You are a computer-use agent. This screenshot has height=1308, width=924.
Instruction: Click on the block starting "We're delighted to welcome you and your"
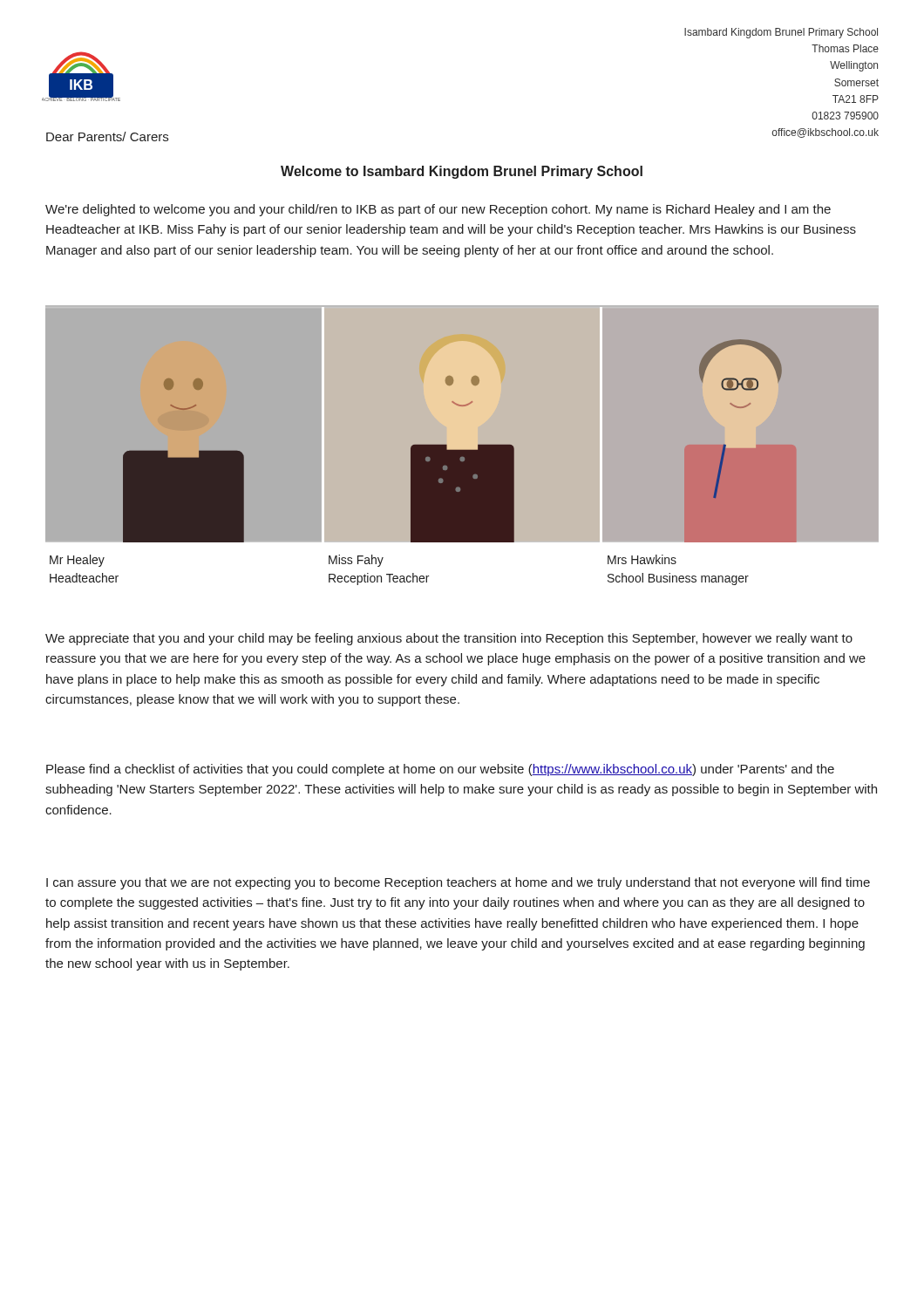pyautogui.click(x=451, y=229)
